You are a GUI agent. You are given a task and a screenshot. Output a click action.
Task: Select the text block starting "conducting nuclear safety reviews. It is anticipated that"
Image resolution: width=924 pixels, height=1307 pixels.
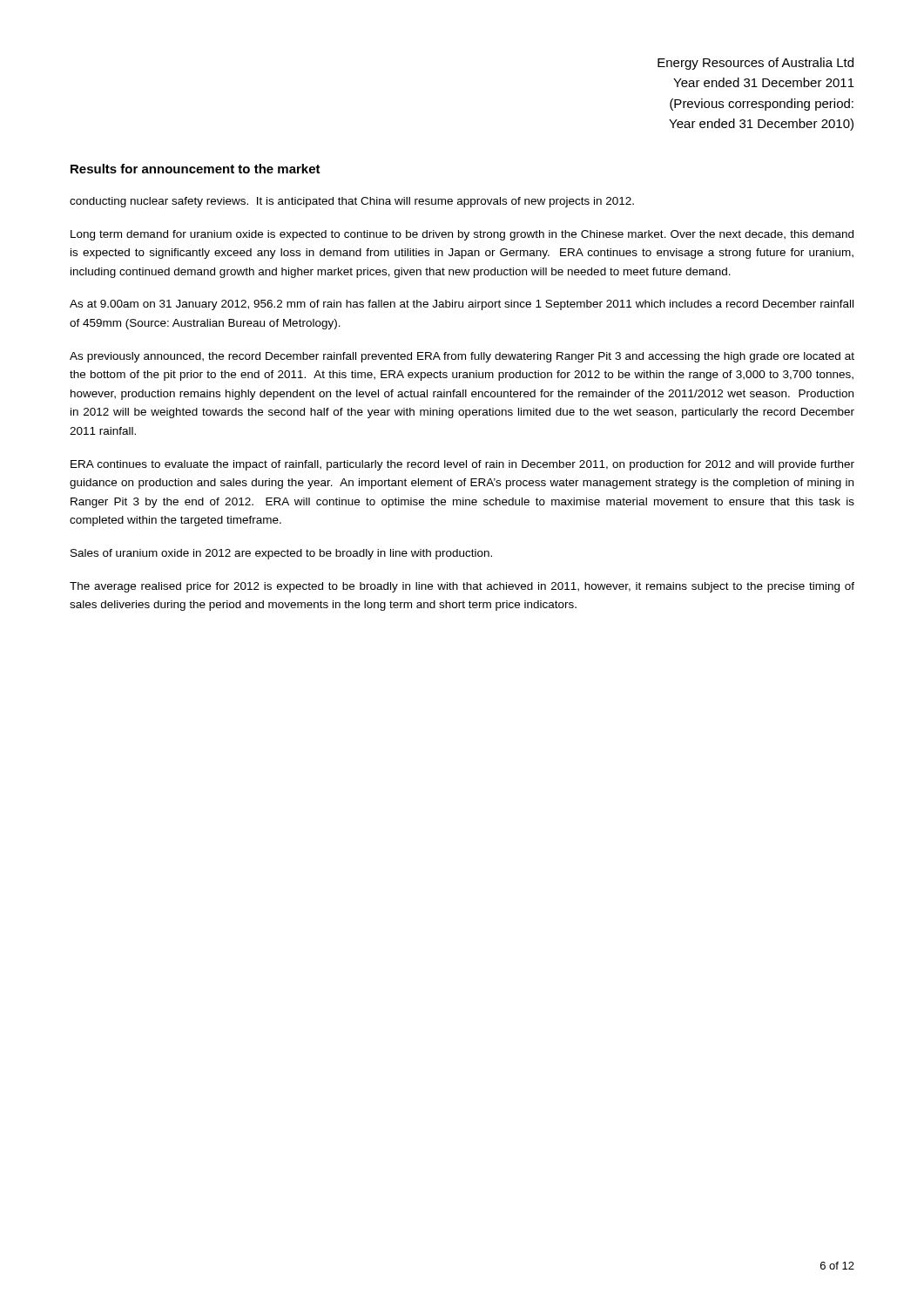tap(352, 201)
